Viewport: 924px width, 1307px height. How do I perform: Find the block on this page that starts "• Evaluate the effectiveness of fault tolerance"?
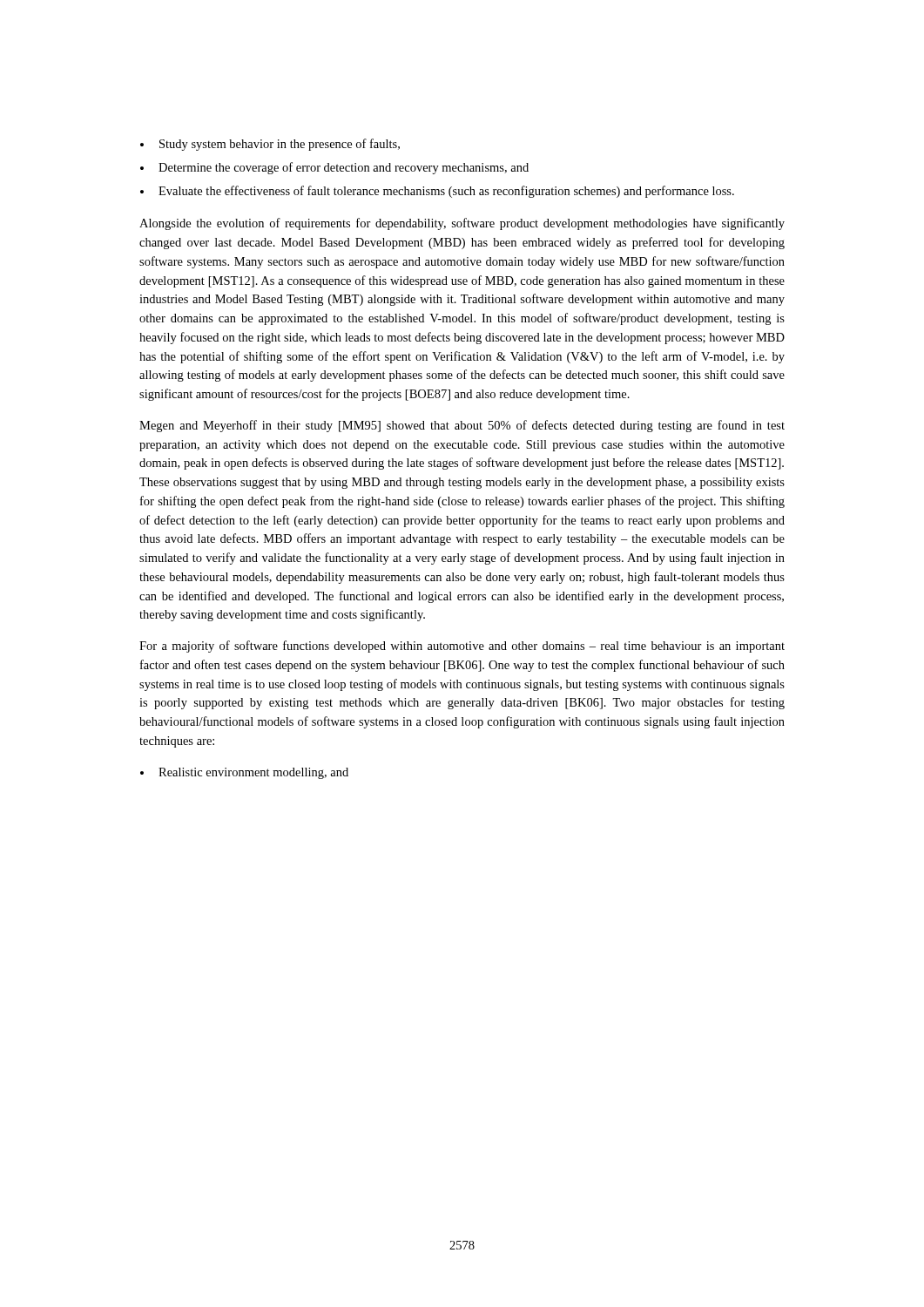[x=437, y=192]
